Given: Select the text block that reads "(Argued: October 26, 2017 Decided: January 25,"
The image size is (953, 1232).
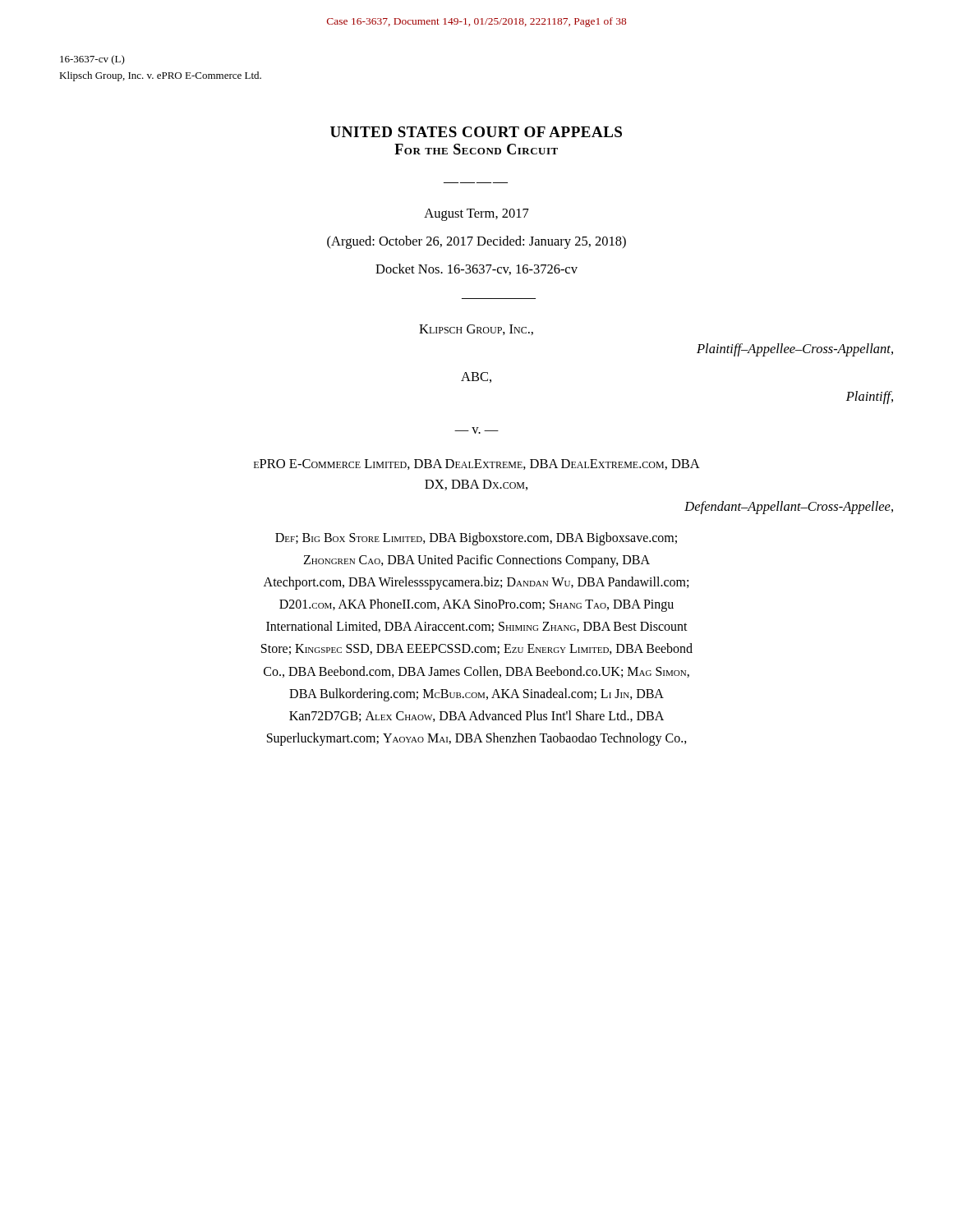Looking at the screenshot, I should point(476,241).
